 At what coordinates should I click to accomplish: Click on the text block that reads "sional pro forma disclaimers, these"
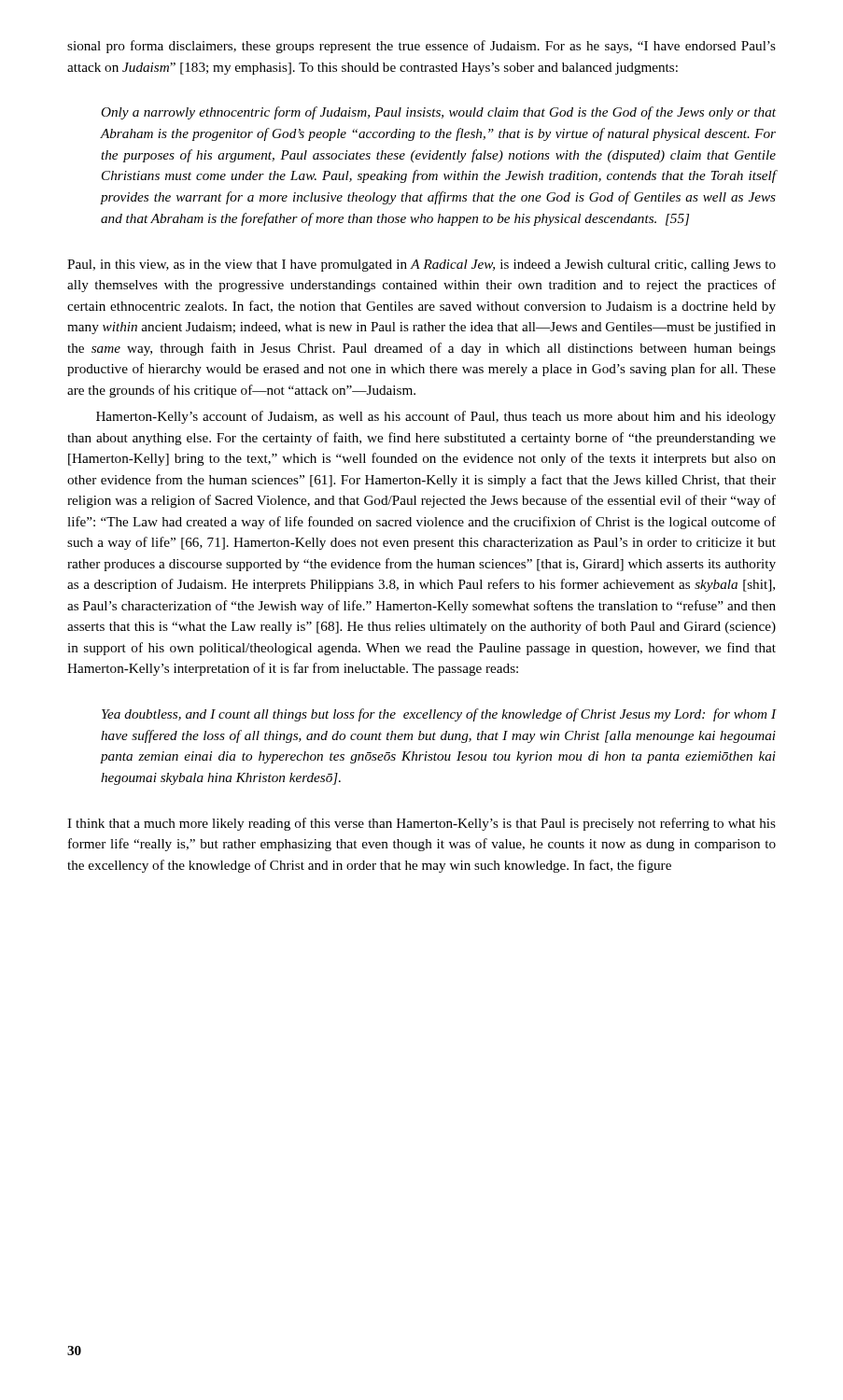(x=422, y=56)
